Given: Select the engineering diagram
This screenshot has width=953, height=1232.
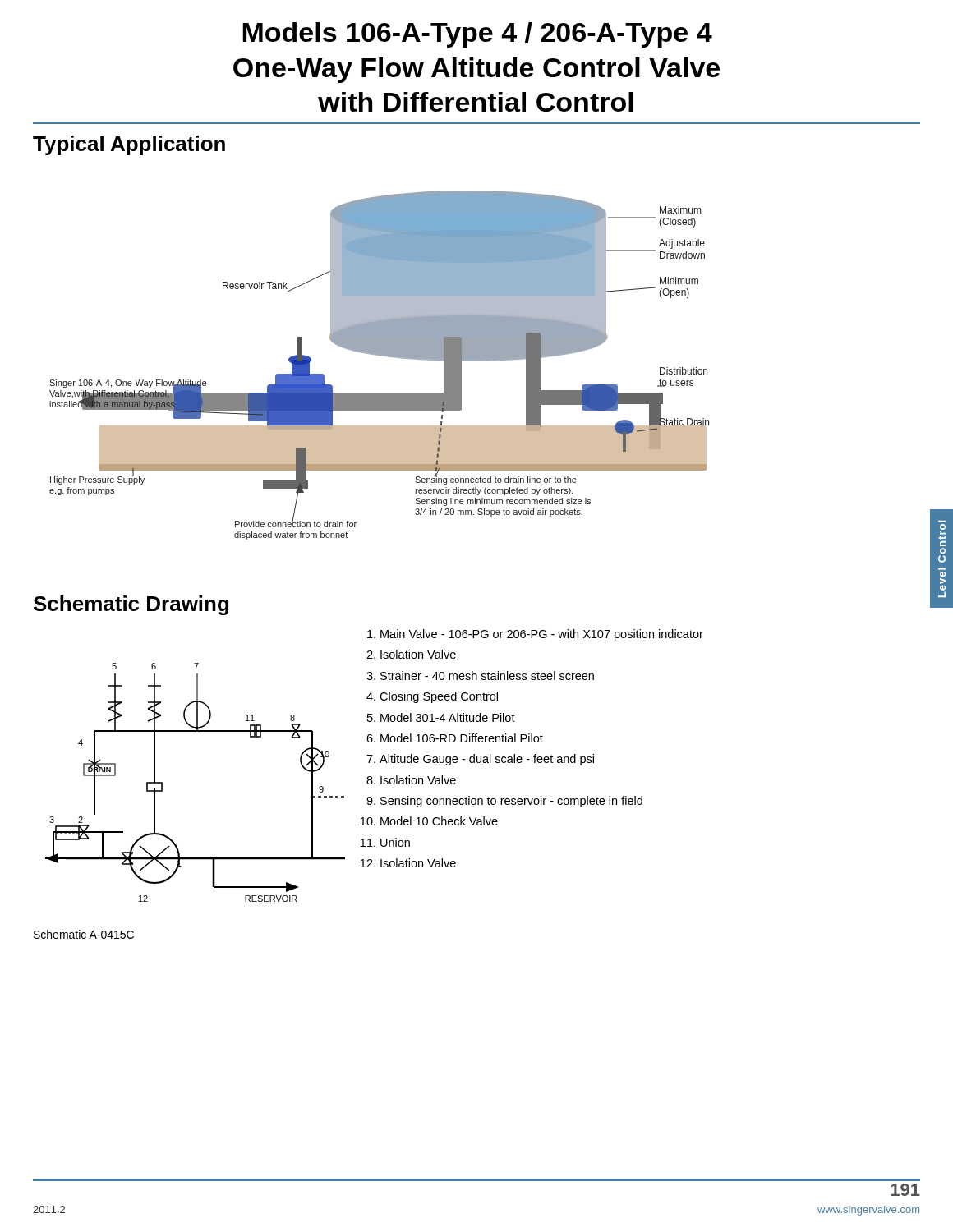Looking at the screenshot, I should tap(468, 370).
